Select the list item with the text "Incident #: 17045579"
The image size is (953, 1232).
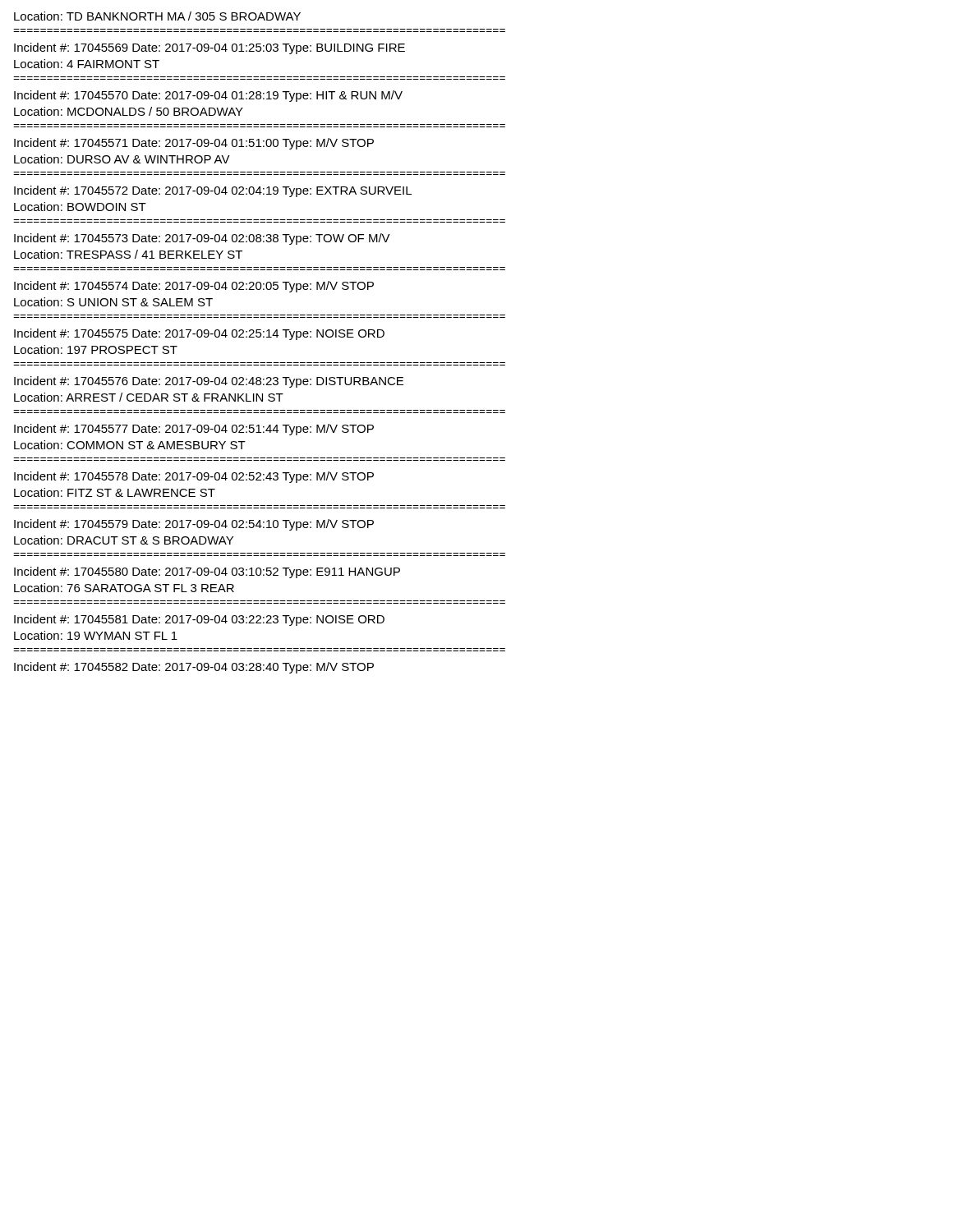click(x=194, y=532)
